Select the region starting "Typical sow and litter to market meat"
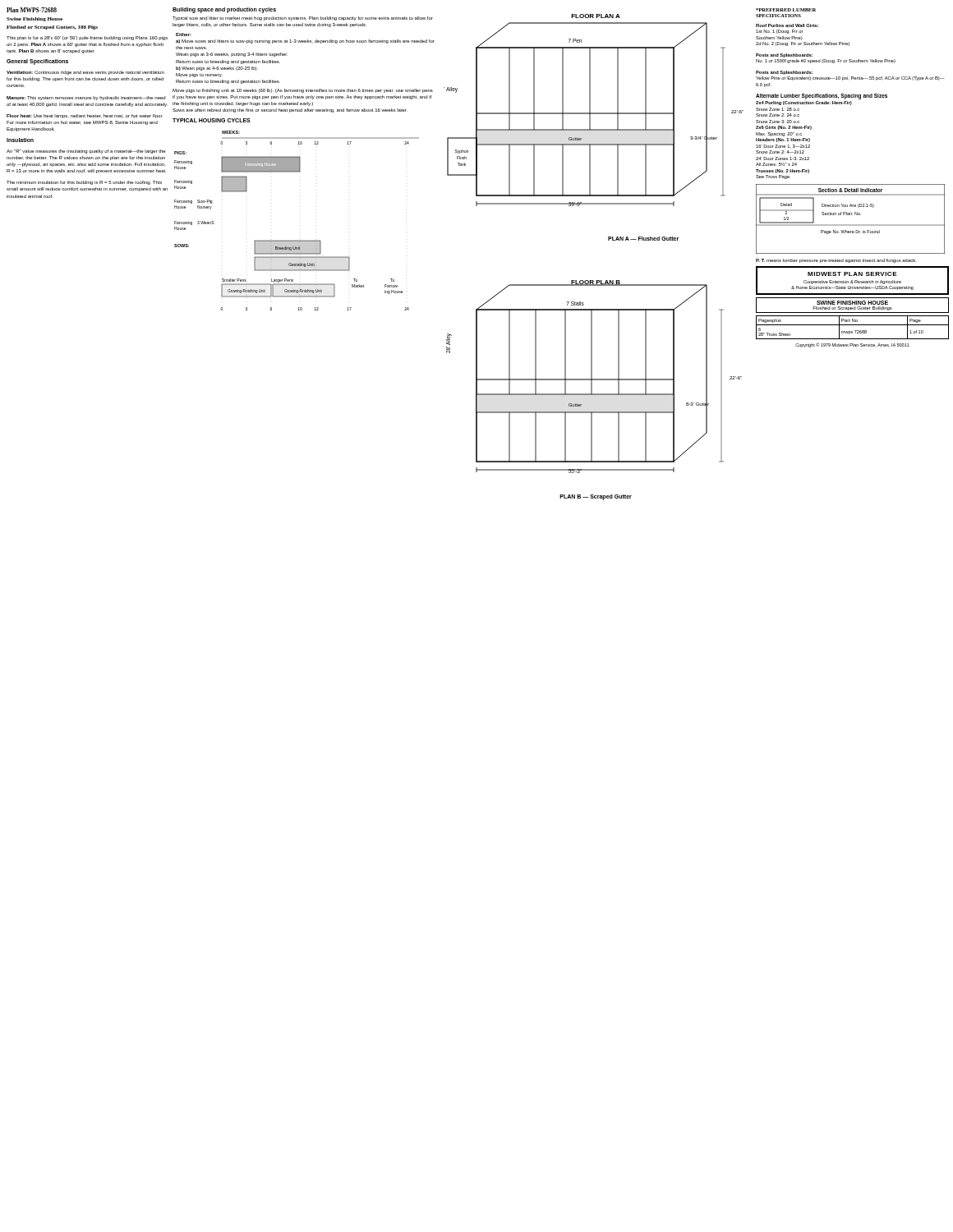Viewport: 953px width, 1232px height. (x=303, y=21)
